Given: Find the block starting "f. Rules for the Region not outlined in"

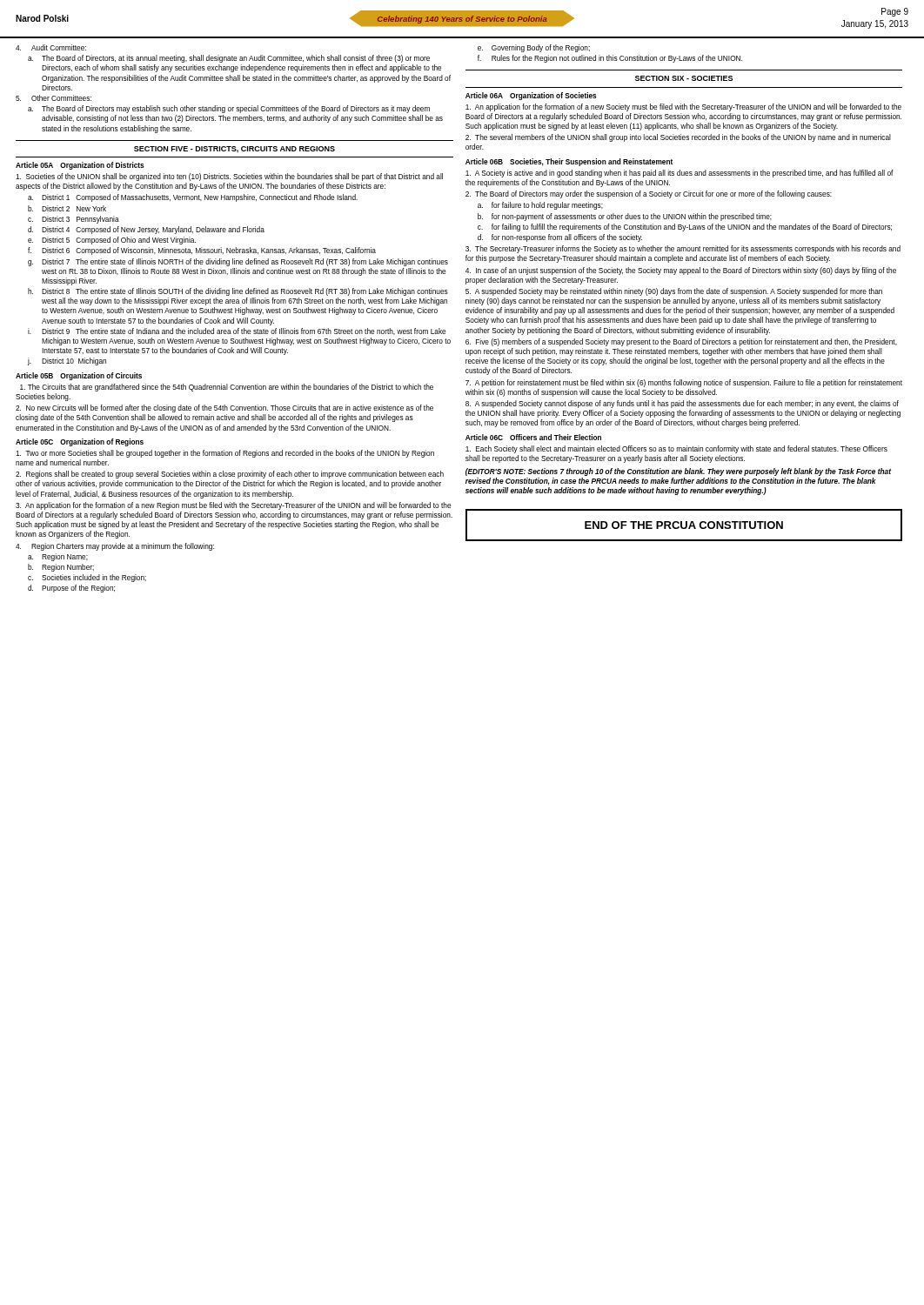Looking at the screenshot, I should coord(610,59).
